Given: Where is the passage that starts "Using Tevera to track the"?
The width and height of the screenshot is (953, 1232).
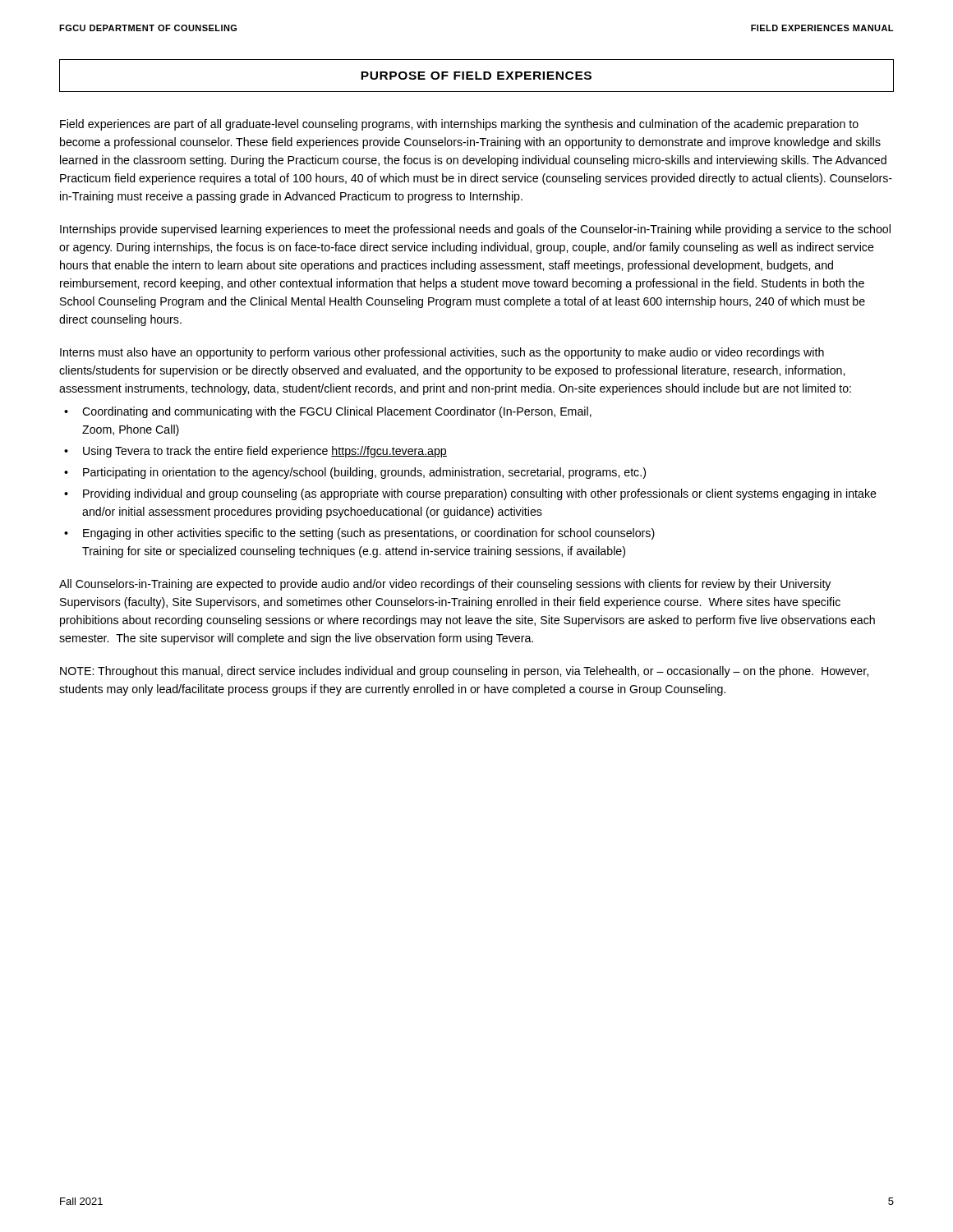Looking at the screenshot, I should 256,452.
